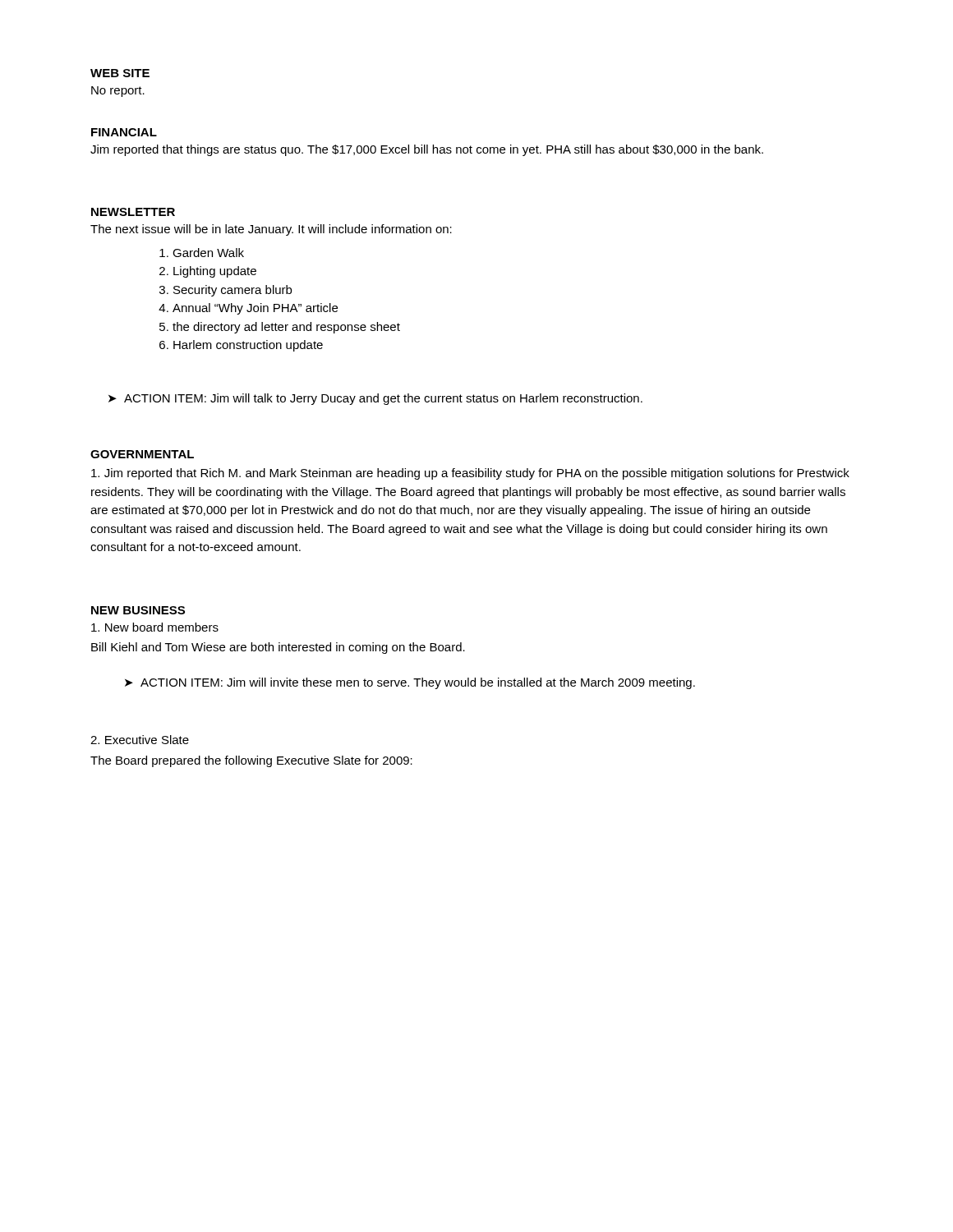This screenshot has width=953, height=1232.
Task: Navigate to the element starting "Harlem construction update"
Action: tap(248, 345)
